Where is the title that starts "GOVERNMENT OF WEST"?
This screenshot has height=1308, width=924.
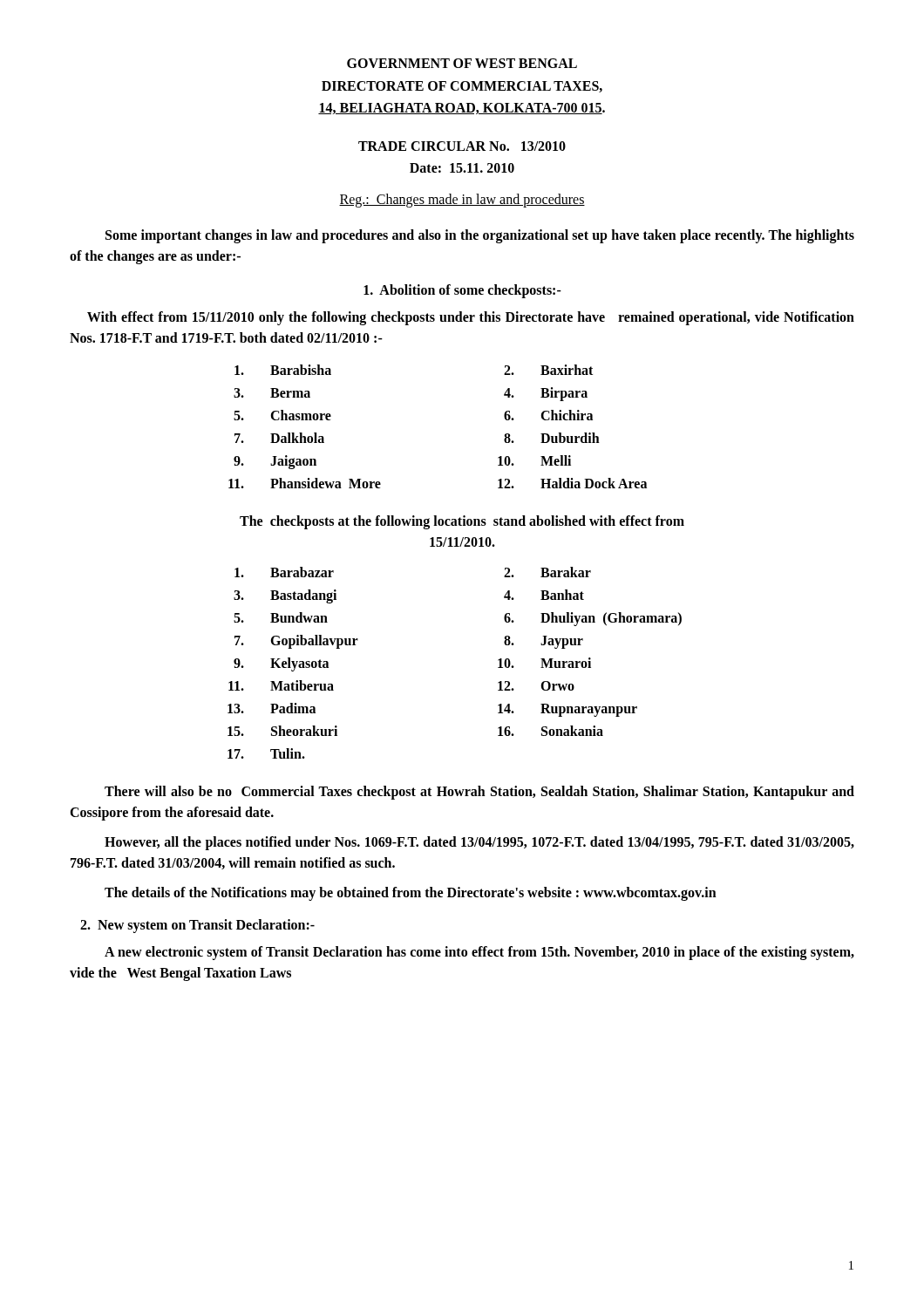(x=462, y=86)
